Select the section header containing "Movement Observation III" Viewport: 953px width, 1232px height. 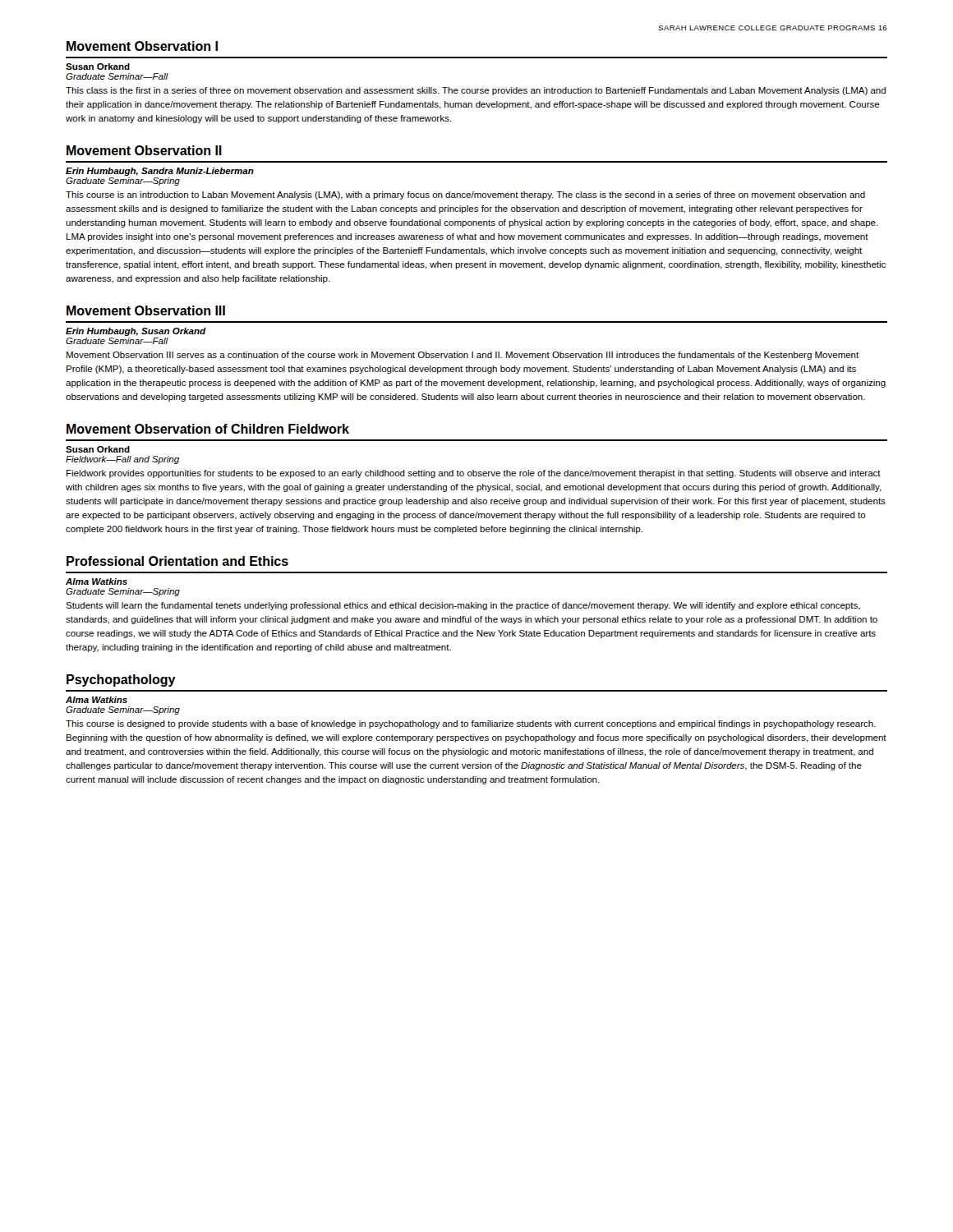146,311
